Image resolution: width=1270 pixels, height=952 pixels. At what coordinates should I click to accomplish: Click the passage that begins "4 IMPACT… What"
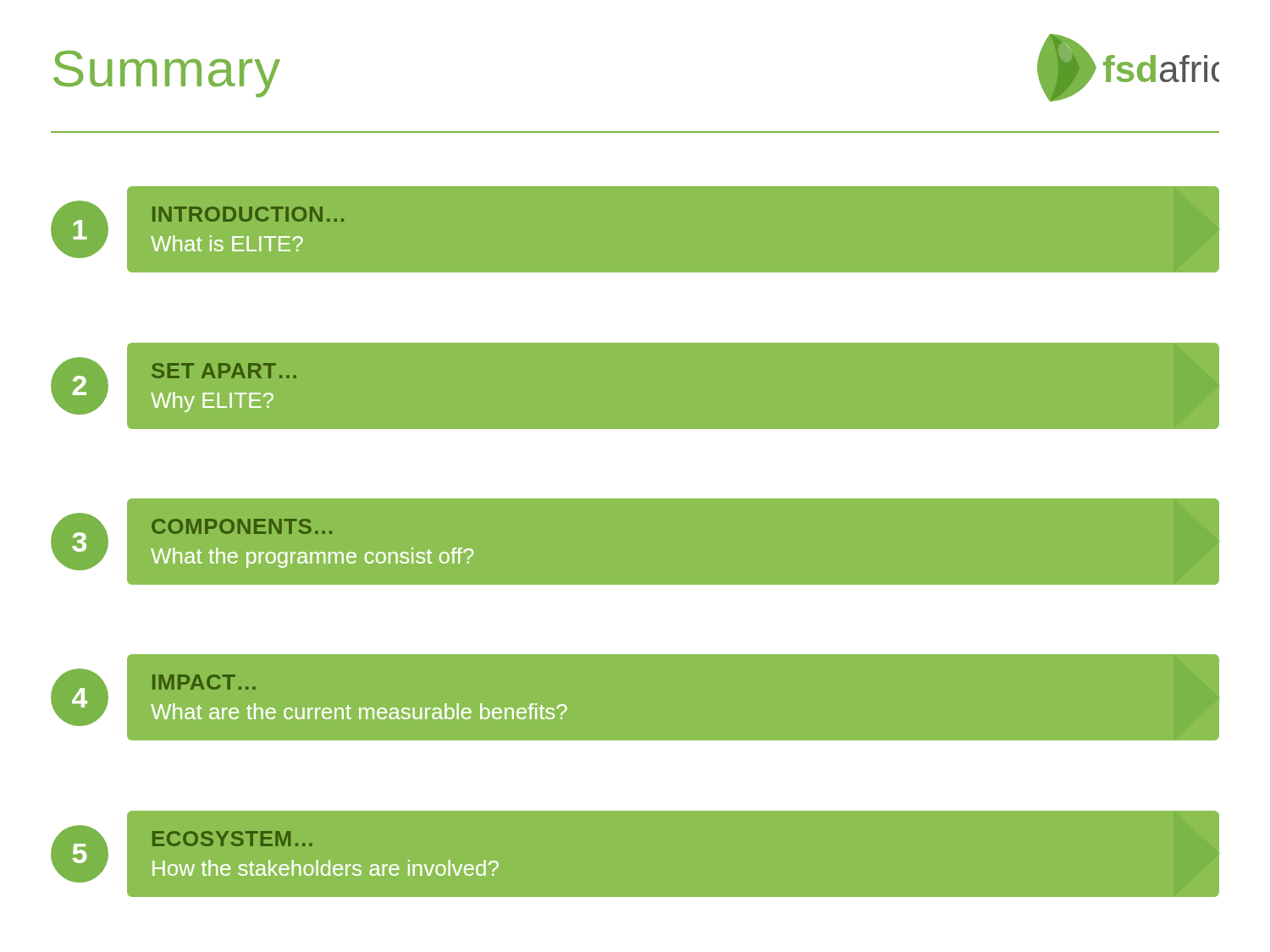coord(635,698)
